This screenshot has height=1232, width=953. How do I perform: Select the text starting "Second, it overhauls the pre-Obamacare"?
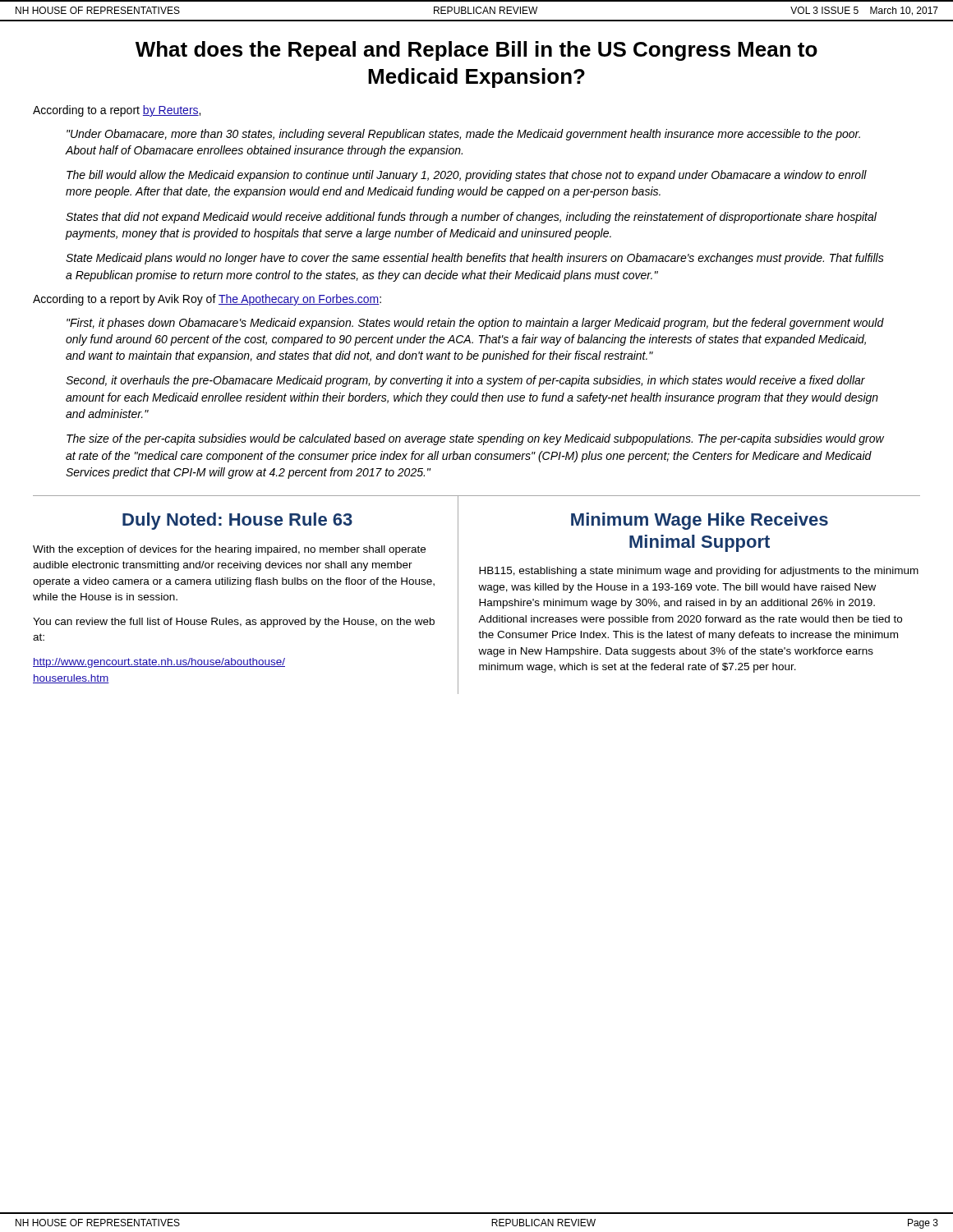pyautogui.click(x=472, y=397)
